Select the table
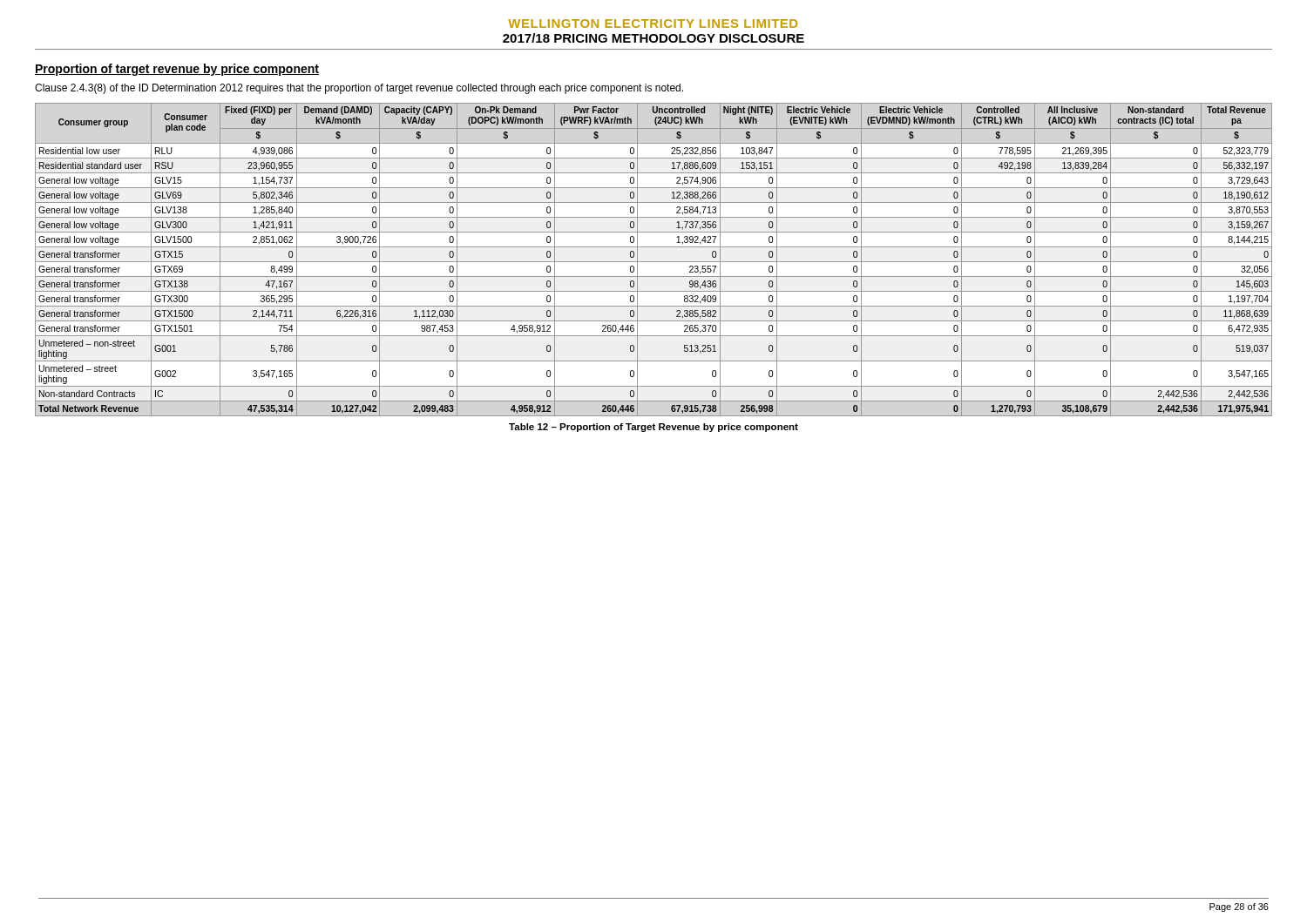 (x=654, y=259)
